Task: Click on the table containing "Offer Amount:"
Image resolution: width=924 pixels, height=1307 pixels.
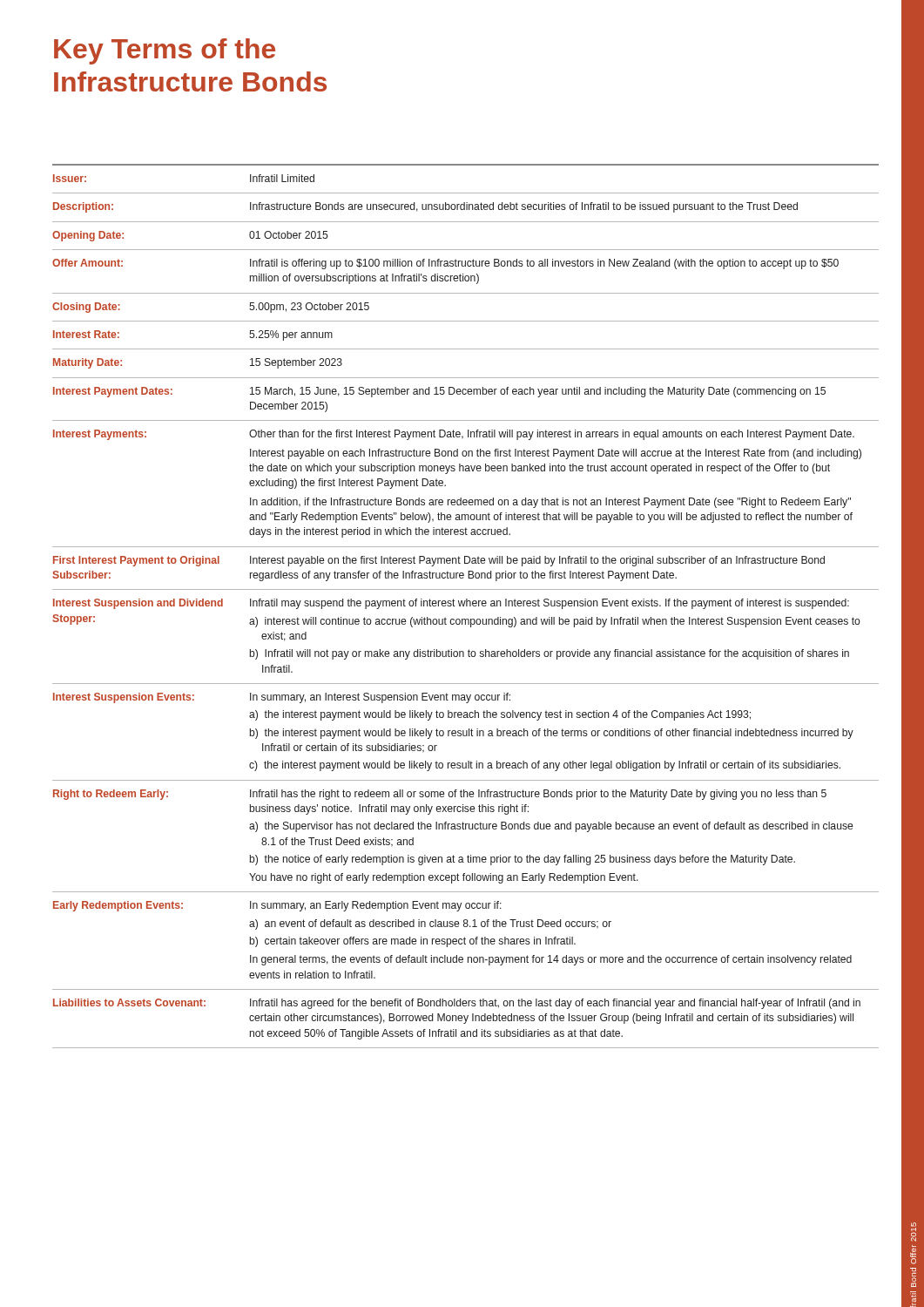Action: 466,716
